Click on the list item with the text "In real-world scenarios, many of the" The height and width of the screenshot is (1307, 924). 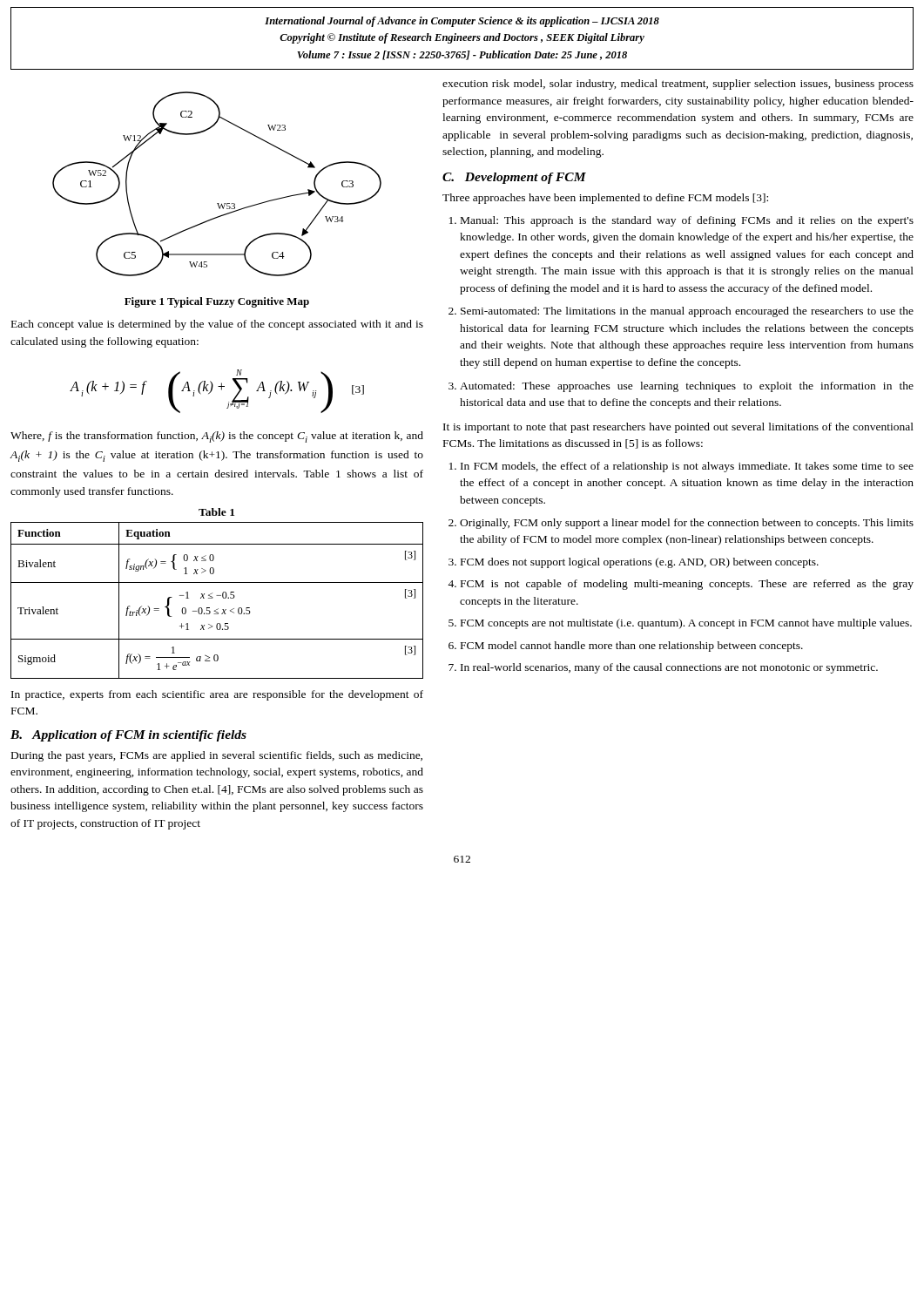(669, 667)
